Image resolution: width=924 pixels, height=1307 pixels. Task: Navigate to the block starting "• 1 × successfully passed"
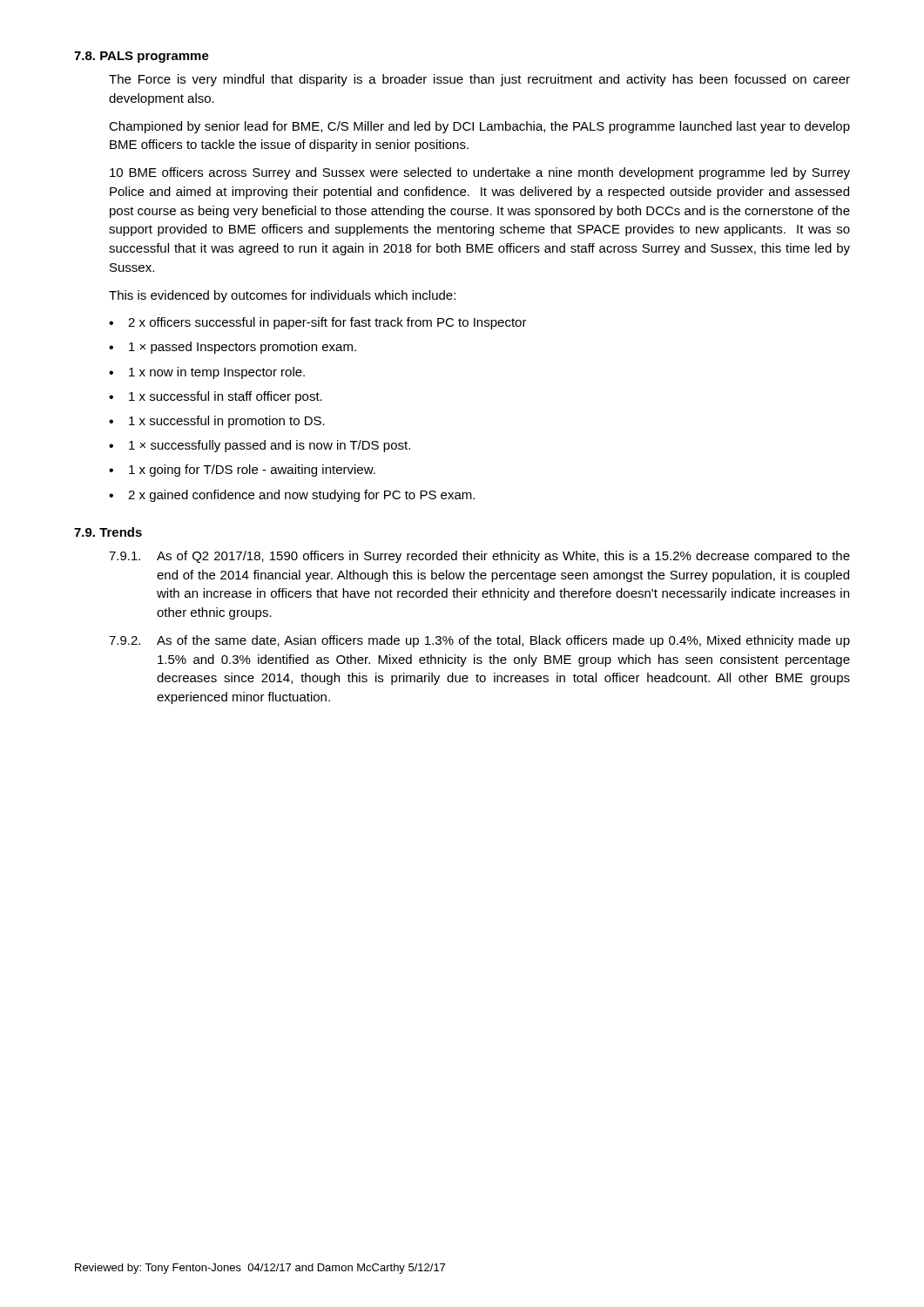coord(260,446)
